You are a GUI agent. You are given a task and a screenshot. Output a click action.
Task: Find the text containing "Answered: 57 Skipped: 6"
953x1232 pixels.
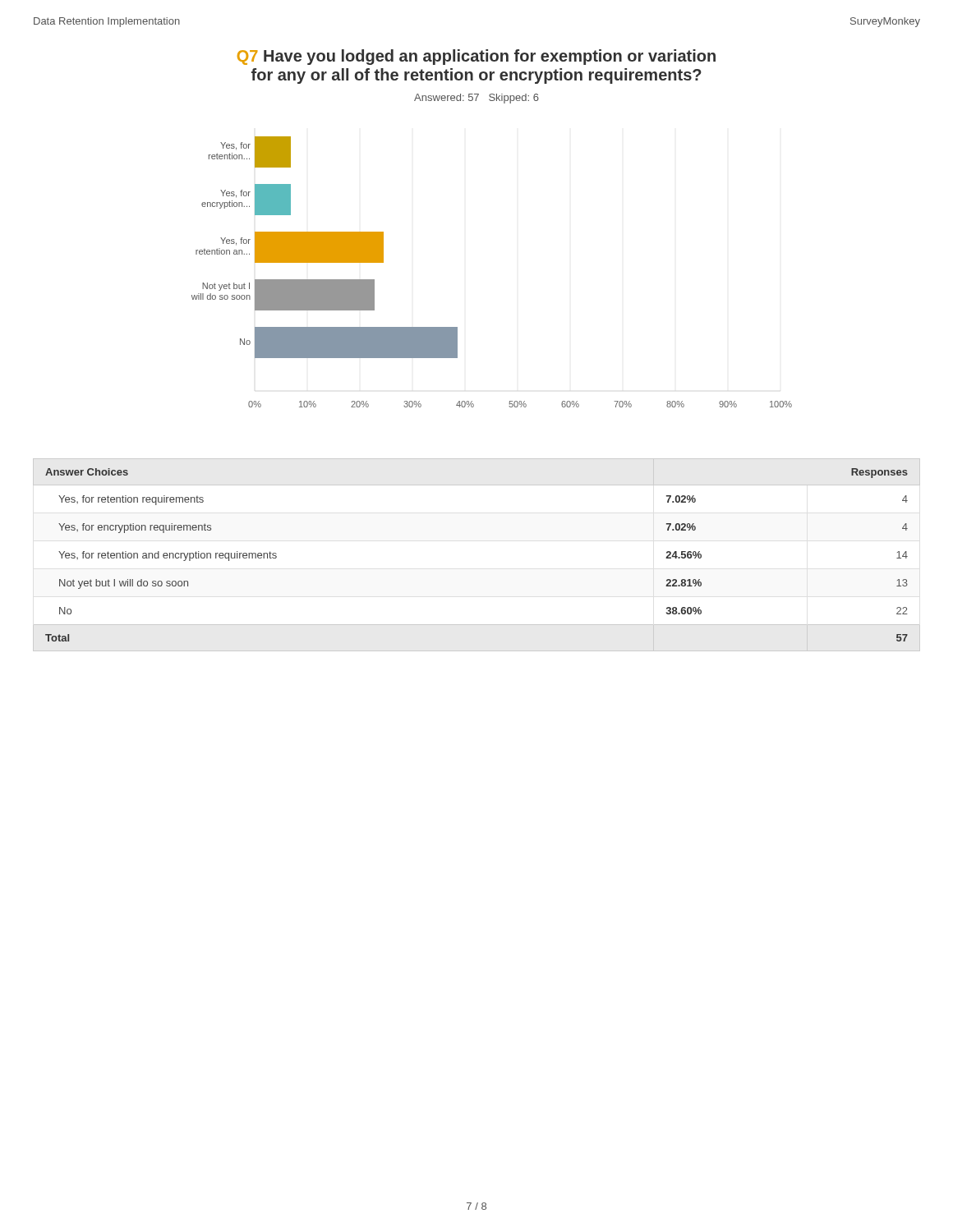[476, 97]
